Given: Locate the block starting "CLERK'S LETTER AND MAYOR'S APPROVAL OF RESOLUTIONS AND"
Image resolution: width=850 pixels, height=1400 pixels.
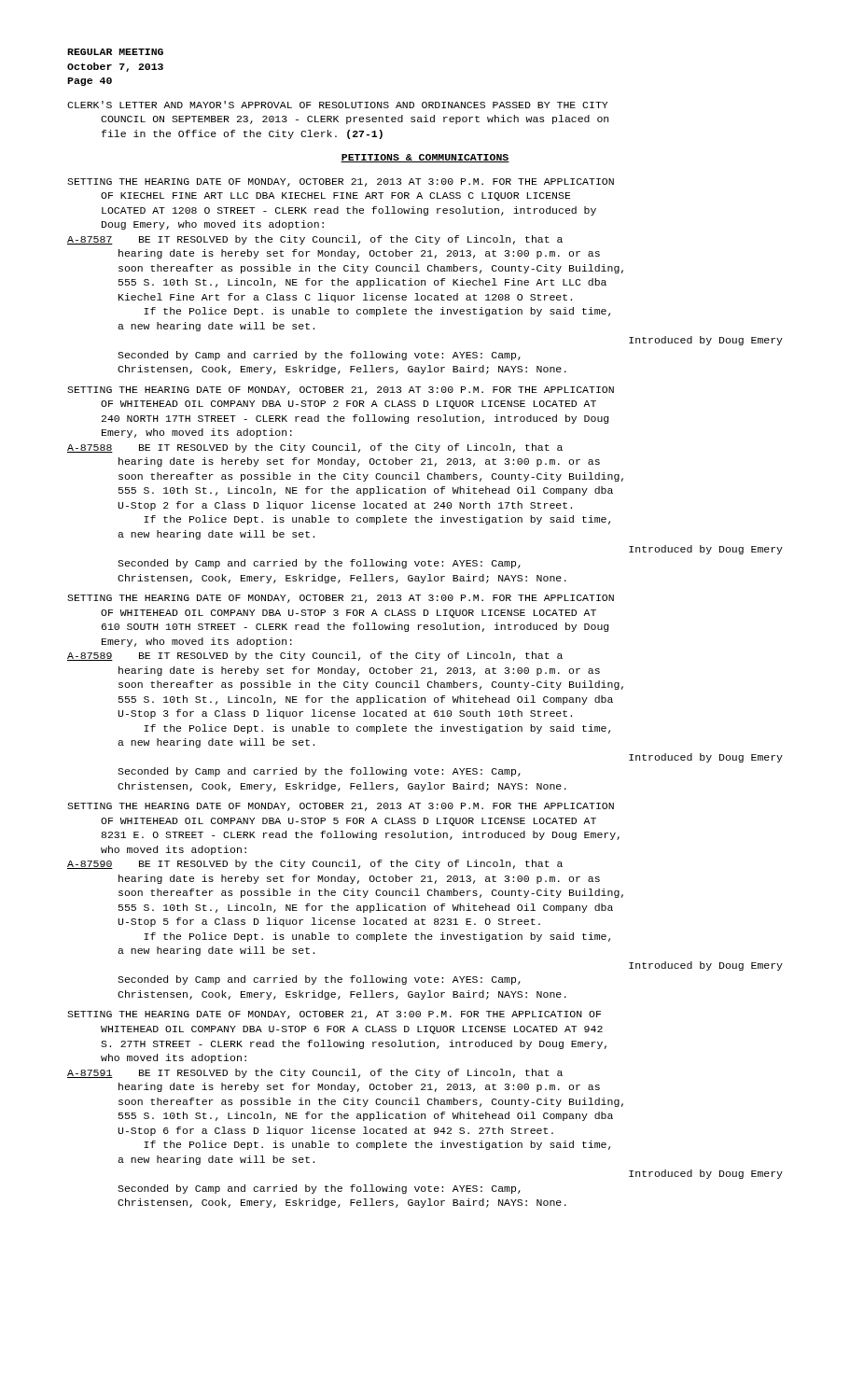Looking at the screenshot, I should pos(425,119).
